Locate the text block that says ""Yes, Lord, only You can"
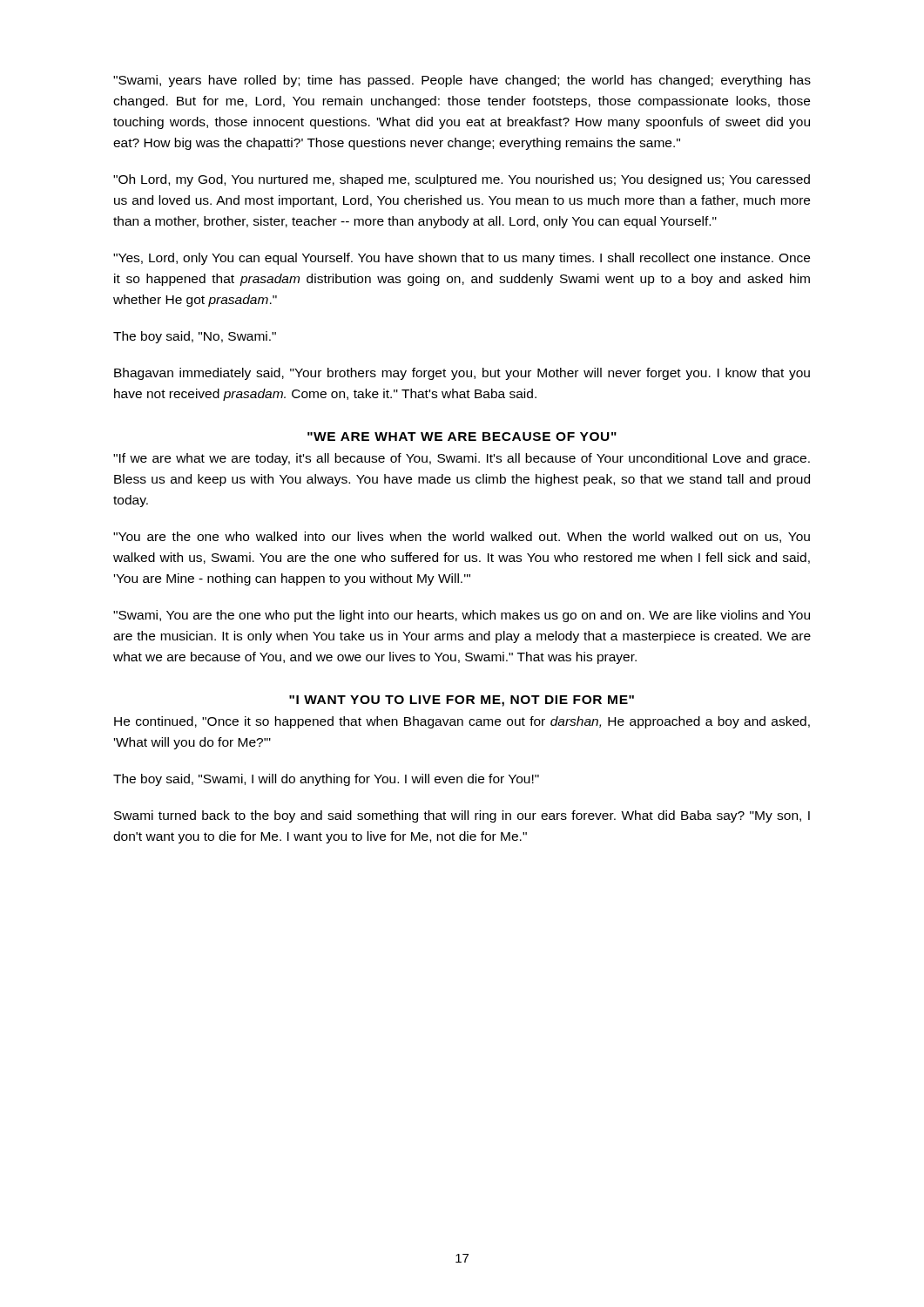924x1307 pixels. tap(462, 279)
